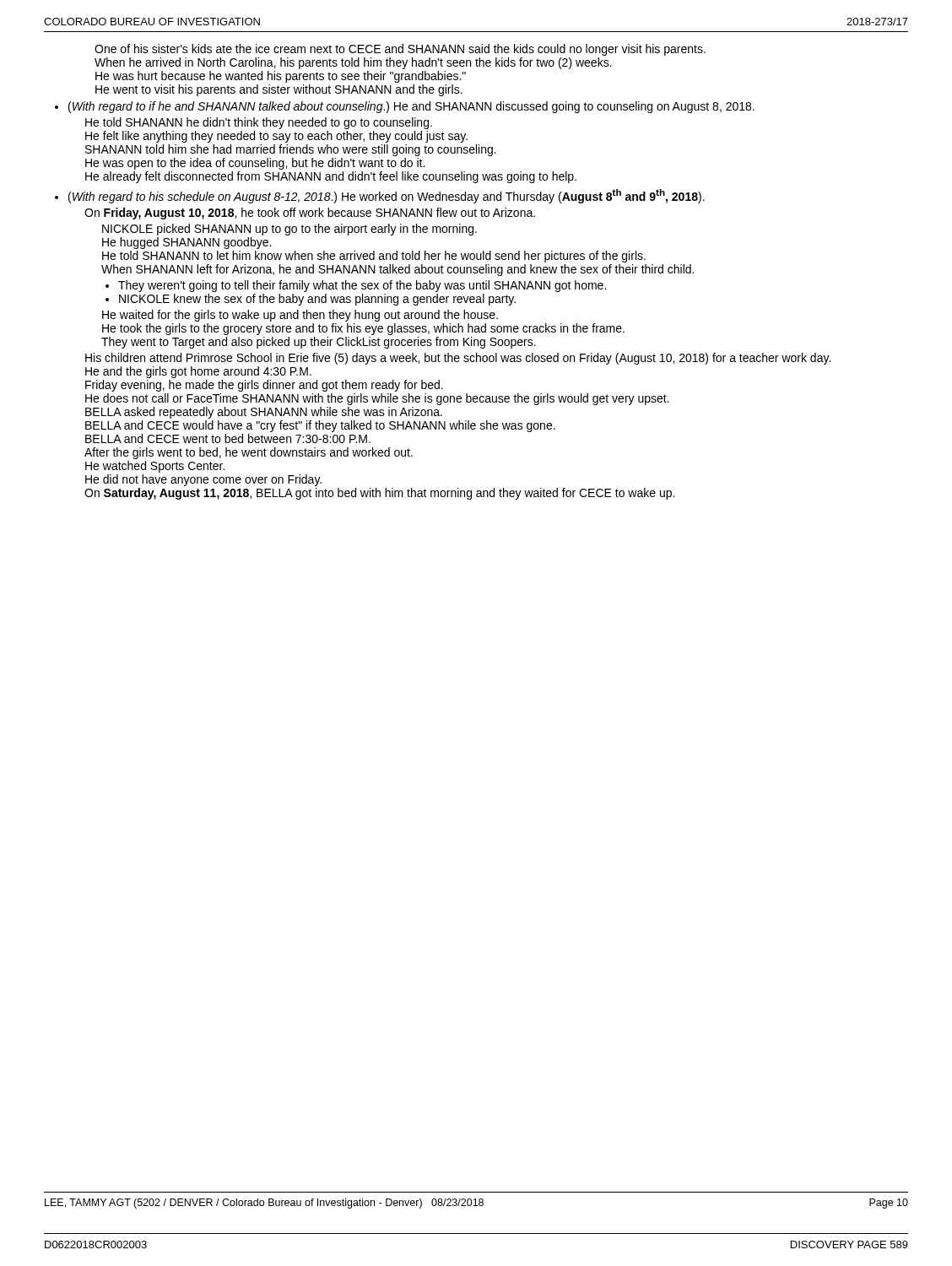
Task: Click on the list item that reads "SHANANN told him she had"
Action: tap(496, 149)
